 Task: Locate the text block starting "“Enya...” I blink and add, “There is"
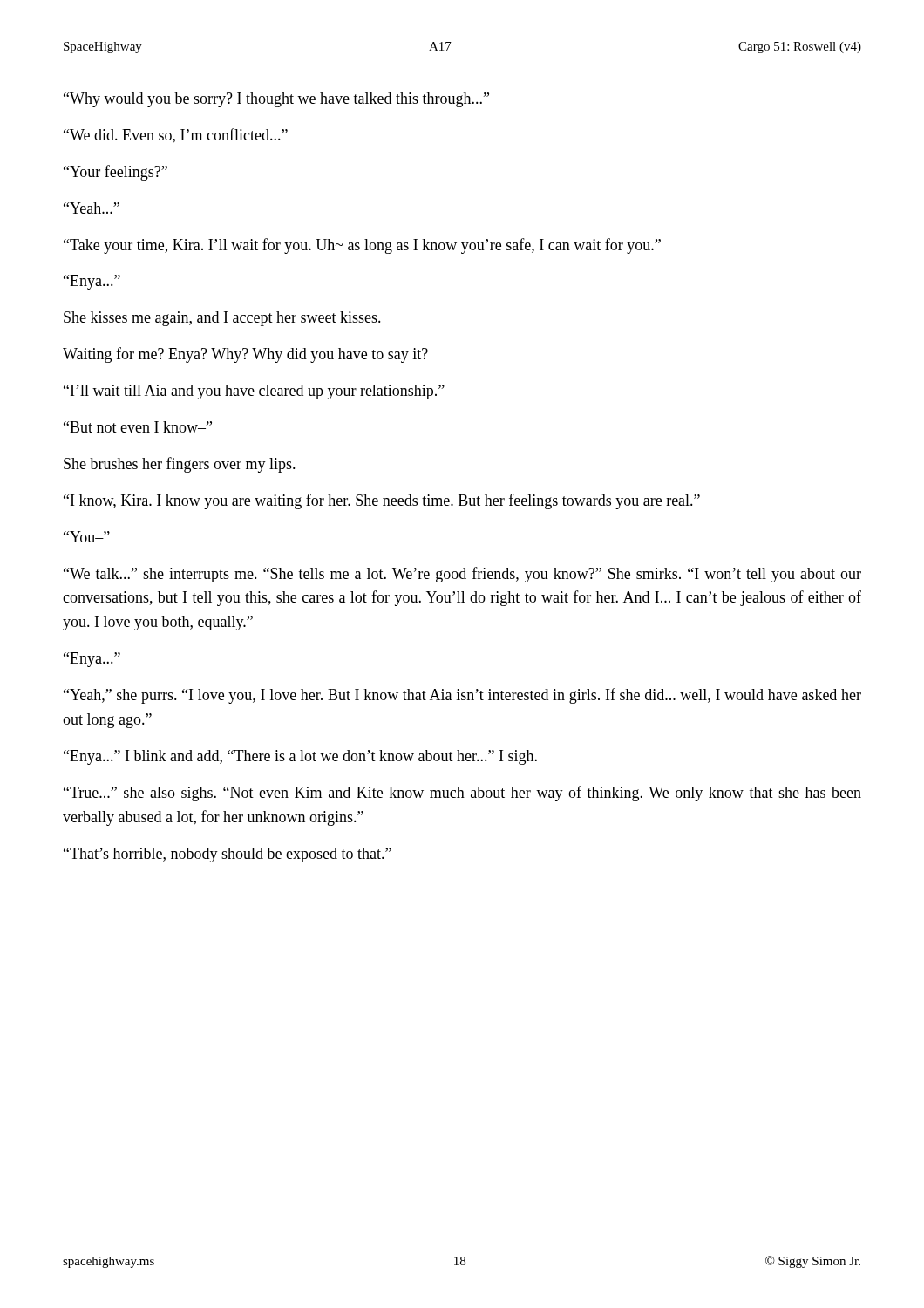click(x=300, y=756)
